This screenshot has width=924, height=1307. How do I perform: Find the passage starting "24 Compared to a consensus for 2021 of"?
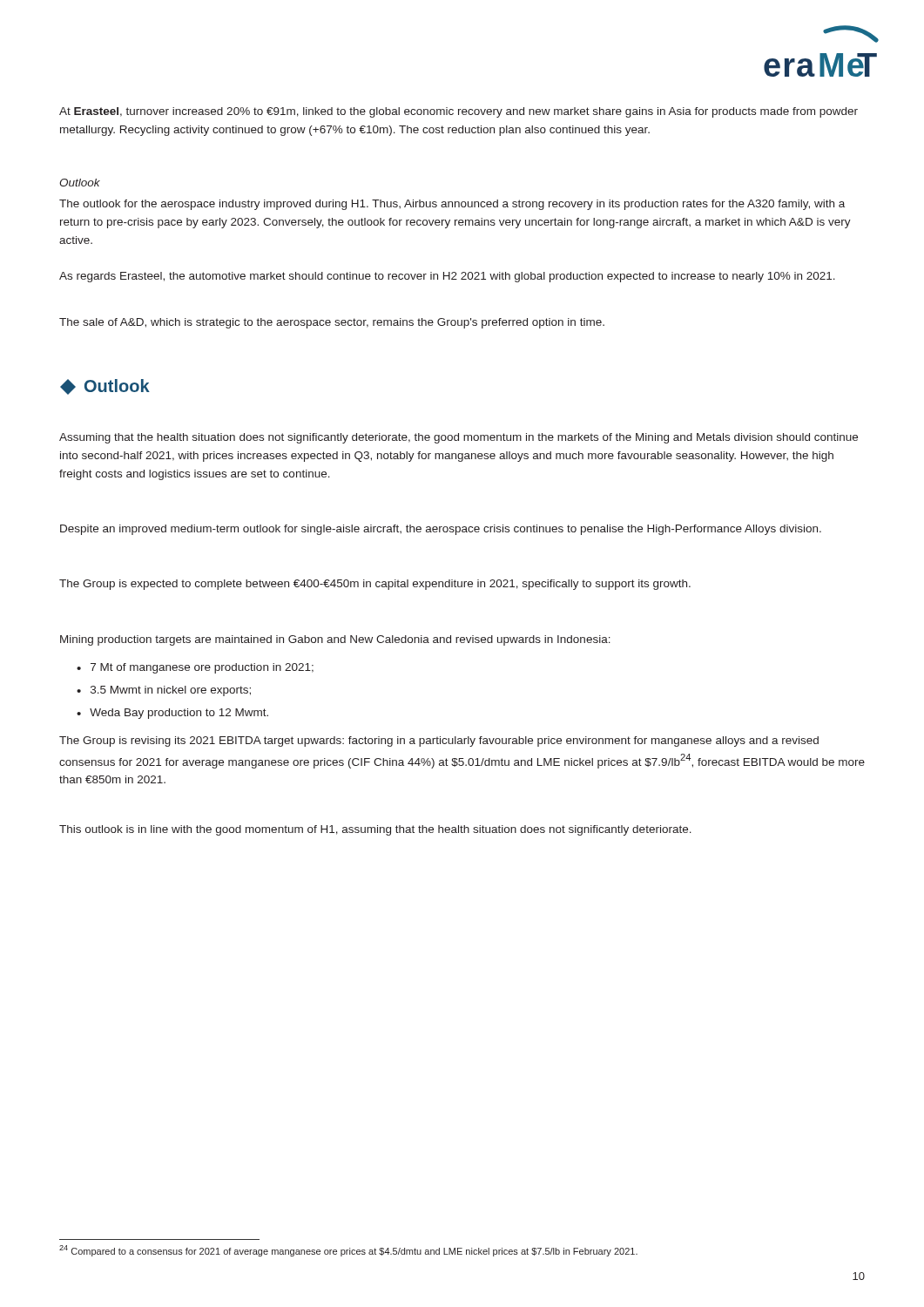(349, 1248)
